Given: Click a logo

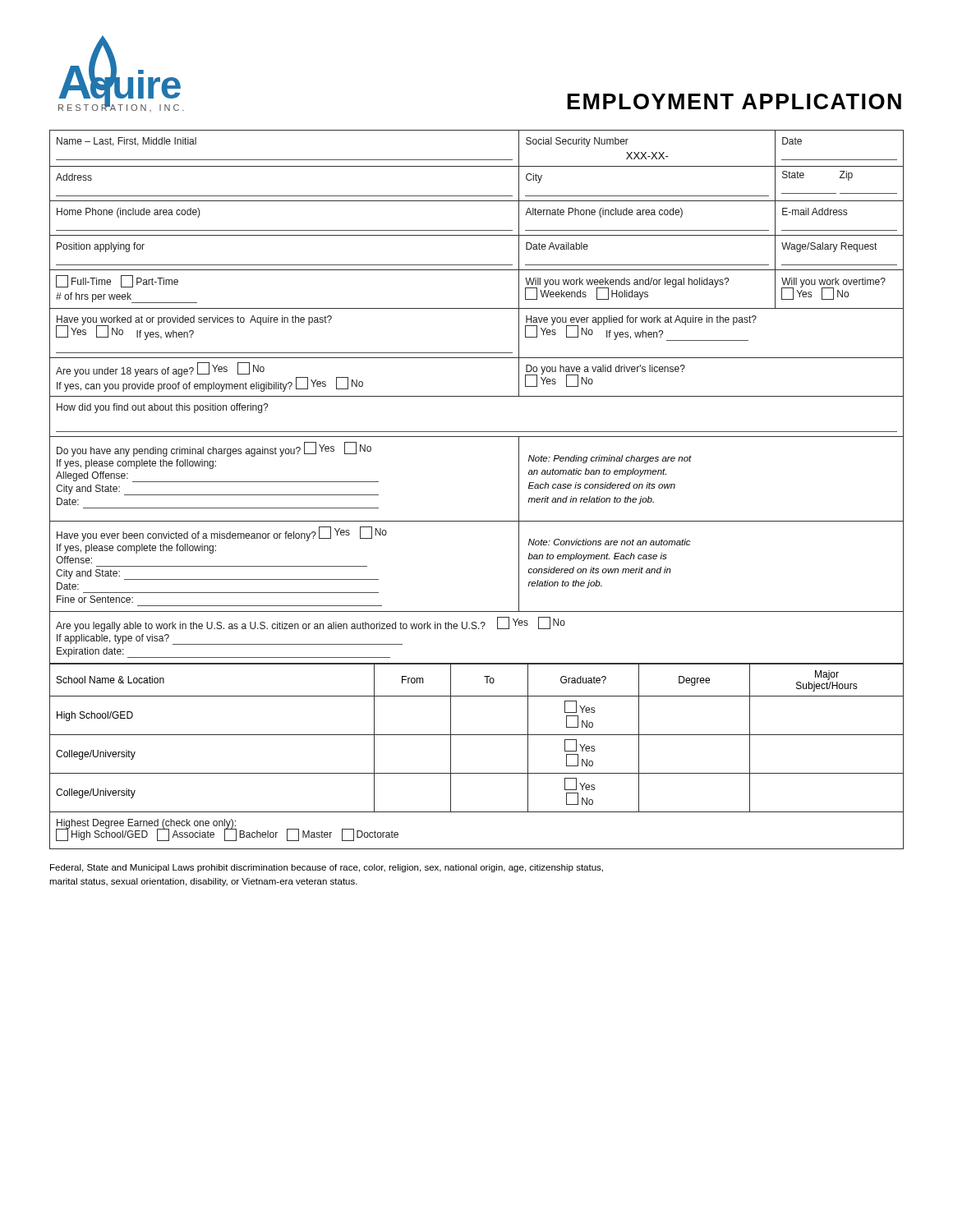Looking at the screenshot, I should click(140, 70).
